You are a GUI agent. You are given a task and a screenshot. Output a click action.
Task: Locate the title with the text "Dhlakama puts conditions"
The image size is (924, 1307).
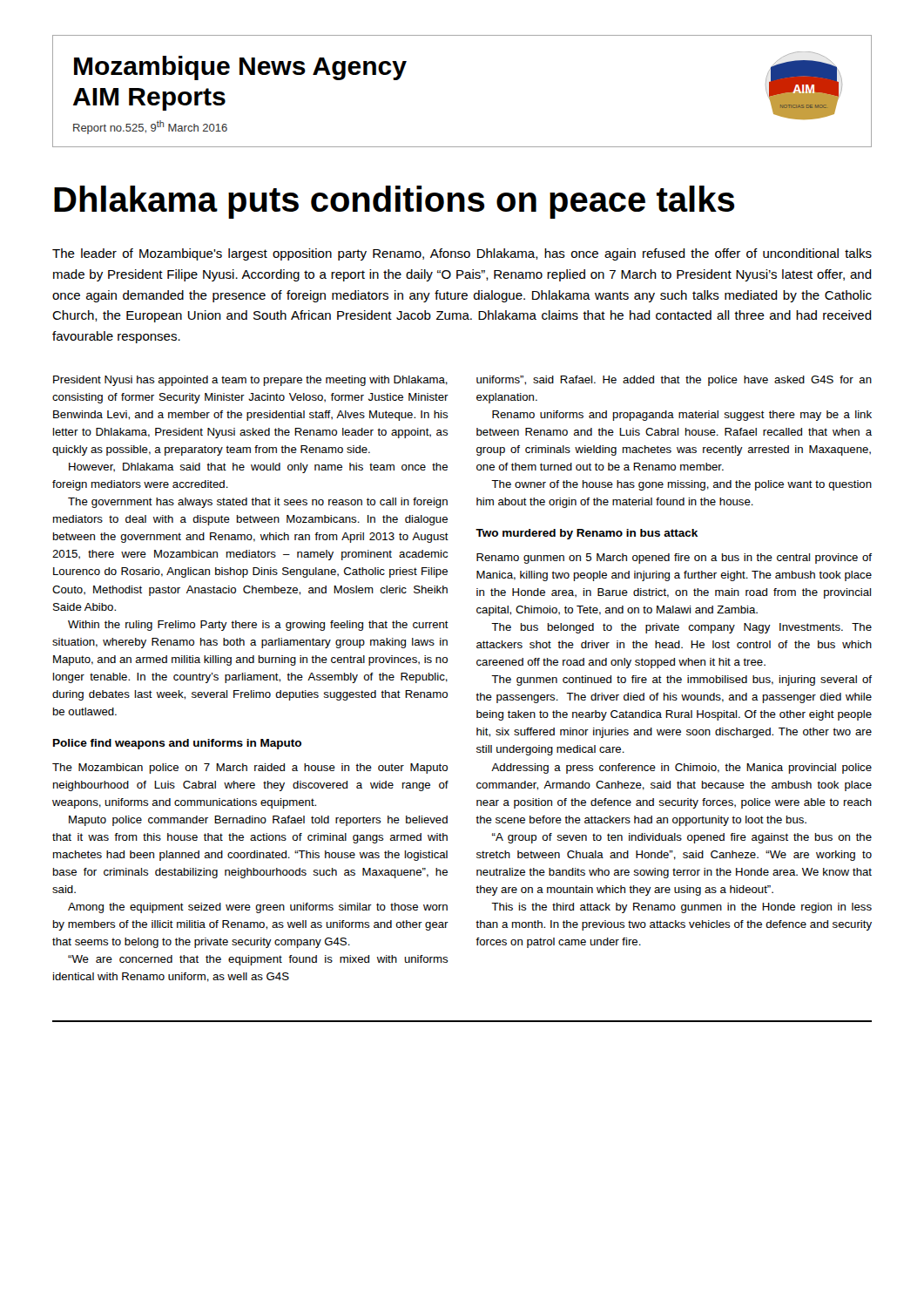click(x=394, y=200)
